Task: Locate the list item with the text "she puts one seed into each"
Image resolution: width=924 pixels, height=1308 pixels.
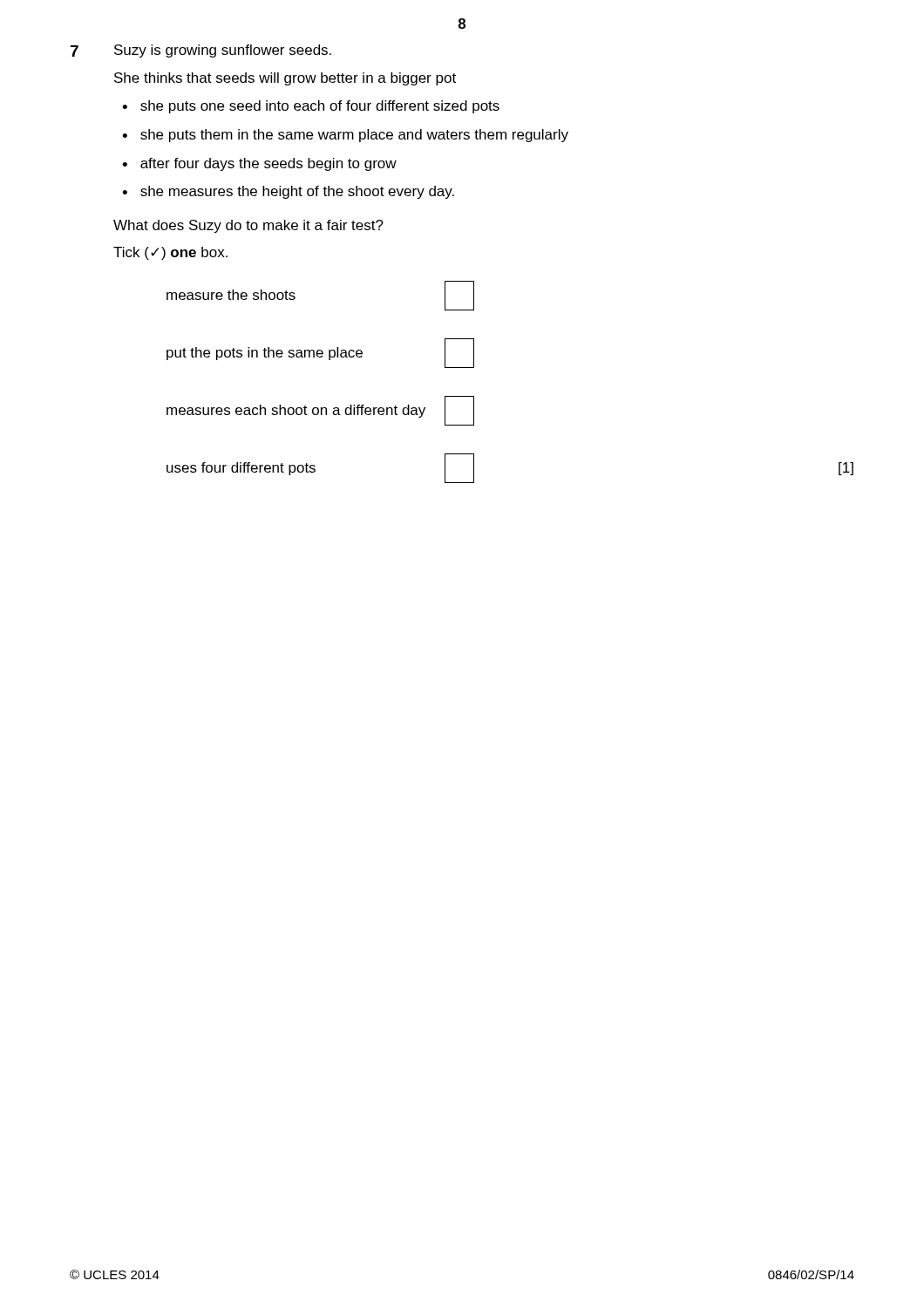Action: pos(320,106)
